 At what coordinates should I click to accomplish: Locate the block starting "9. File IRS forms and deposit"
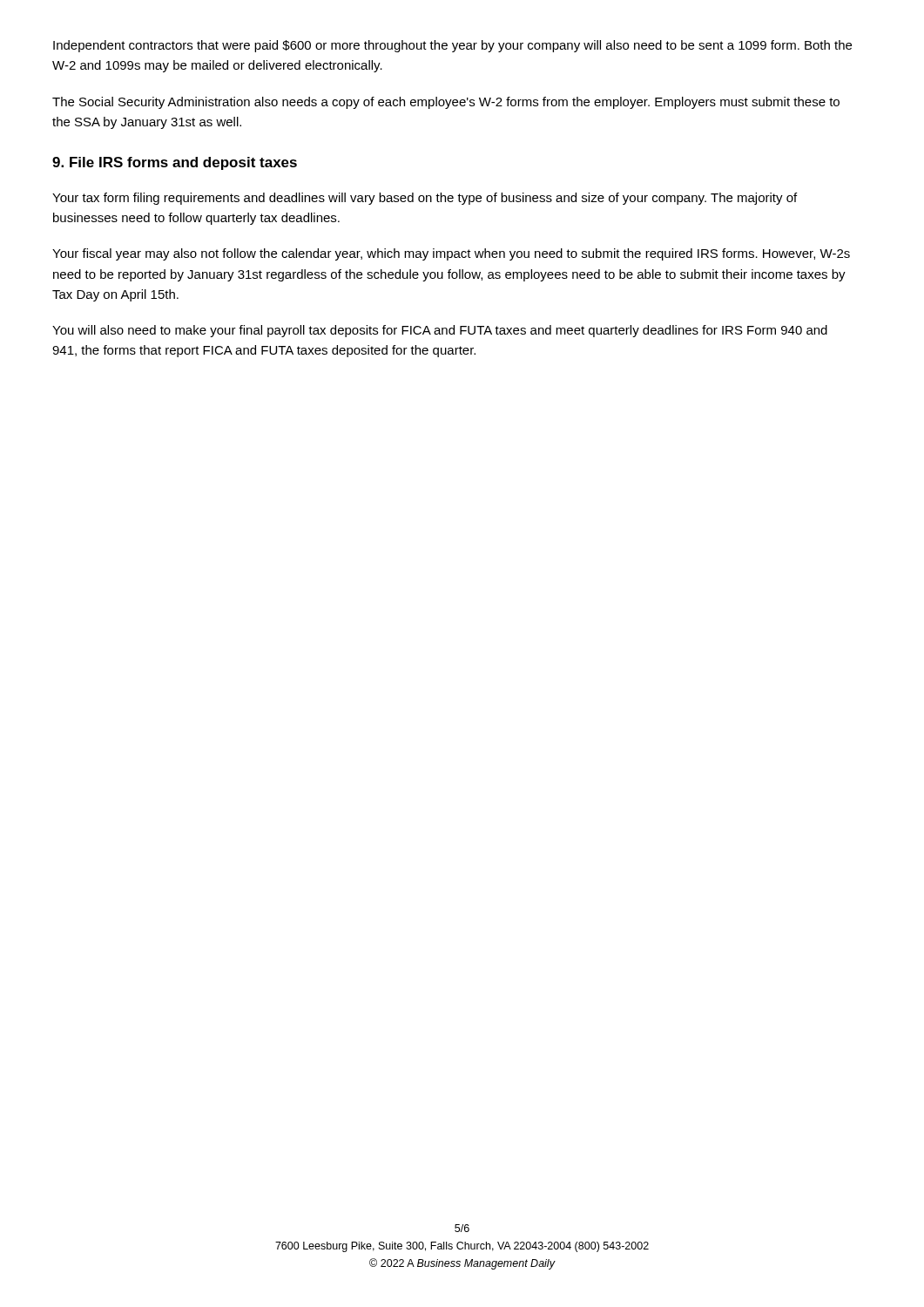click(175, 163)
